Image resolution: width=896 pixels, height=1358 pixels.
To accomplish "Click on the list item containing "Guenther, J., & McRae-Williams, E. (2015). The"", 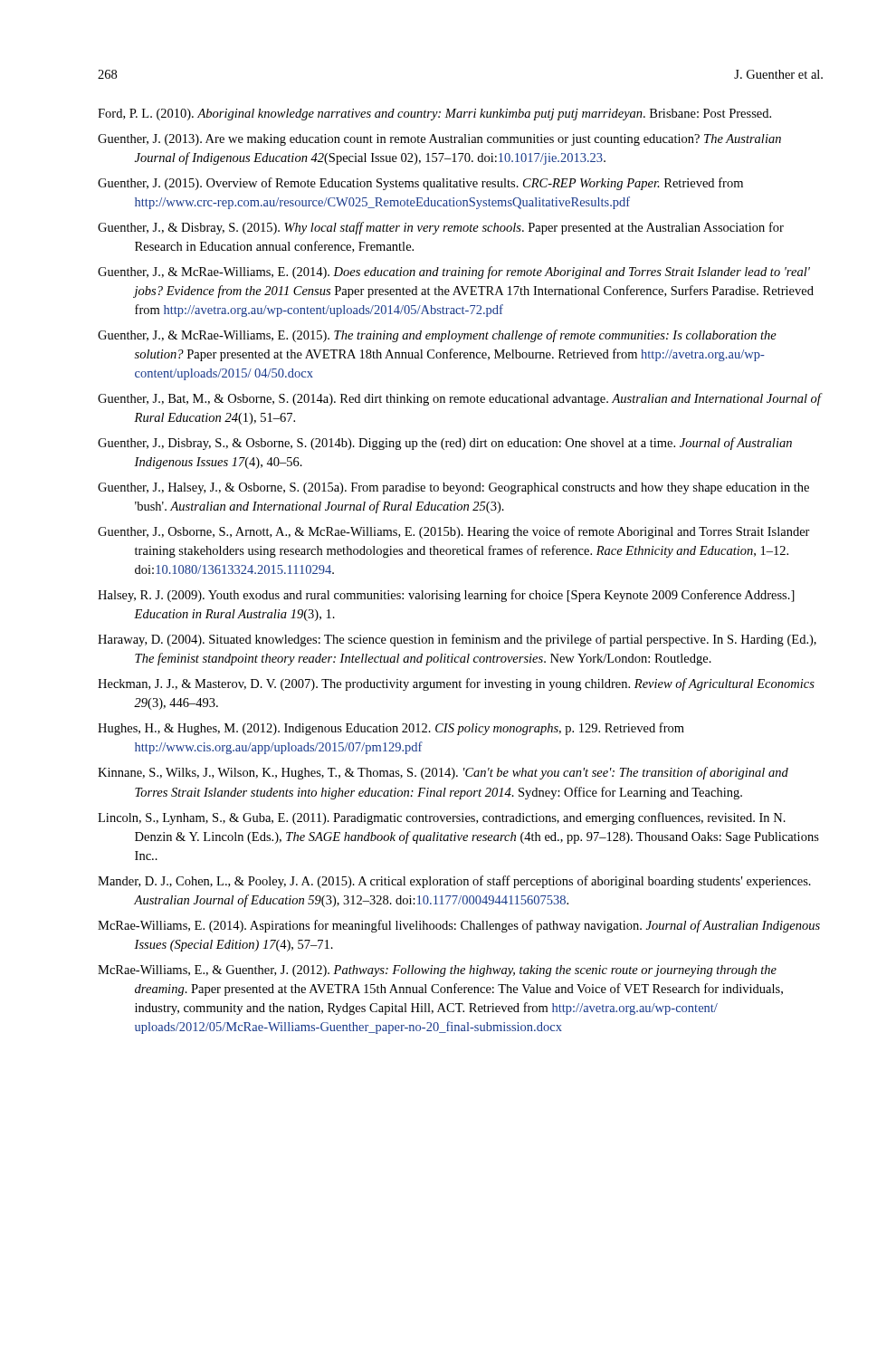I will [437, 354].
